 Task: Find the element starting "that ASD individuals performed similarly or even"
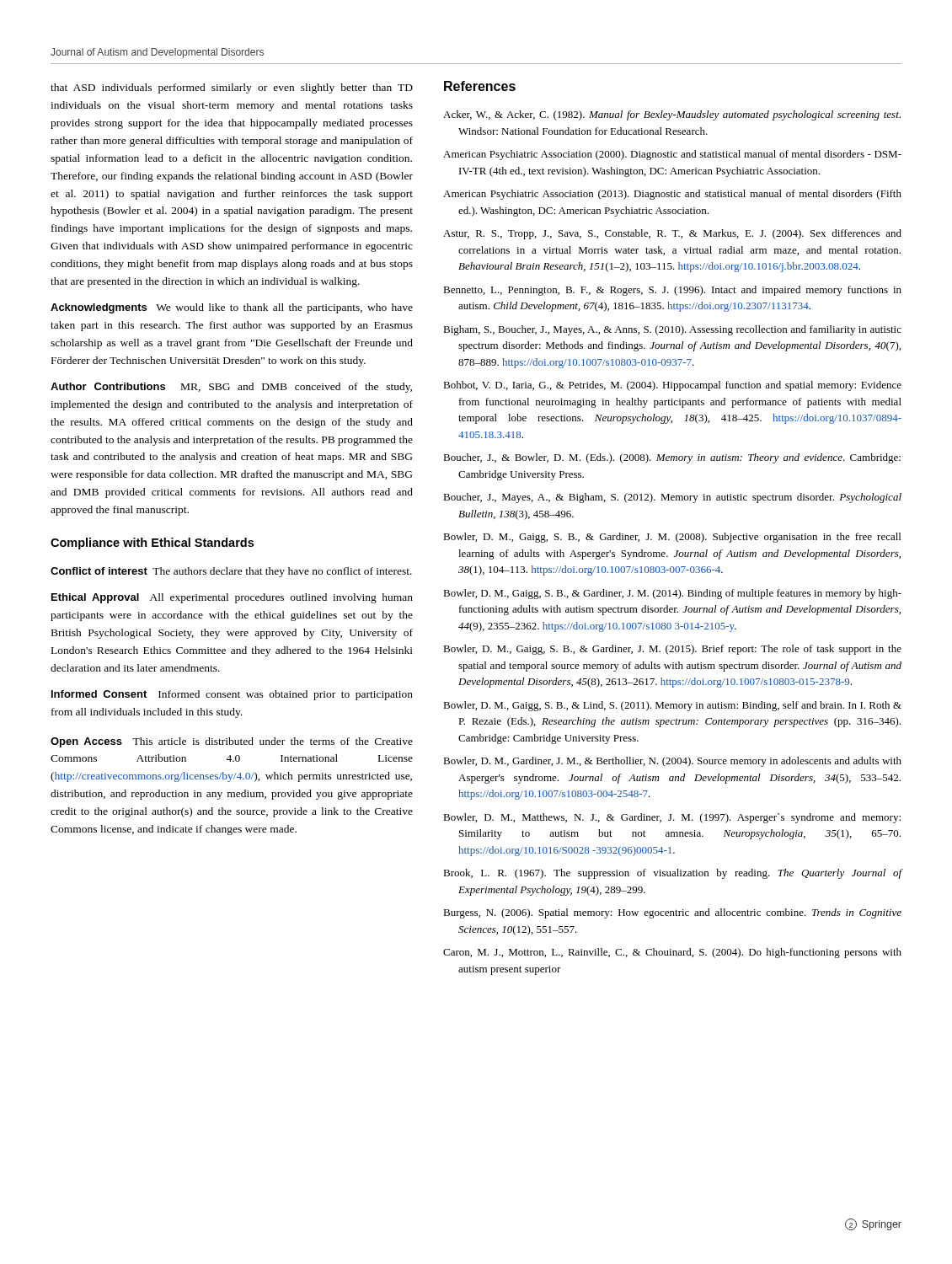tap(232, 185)
